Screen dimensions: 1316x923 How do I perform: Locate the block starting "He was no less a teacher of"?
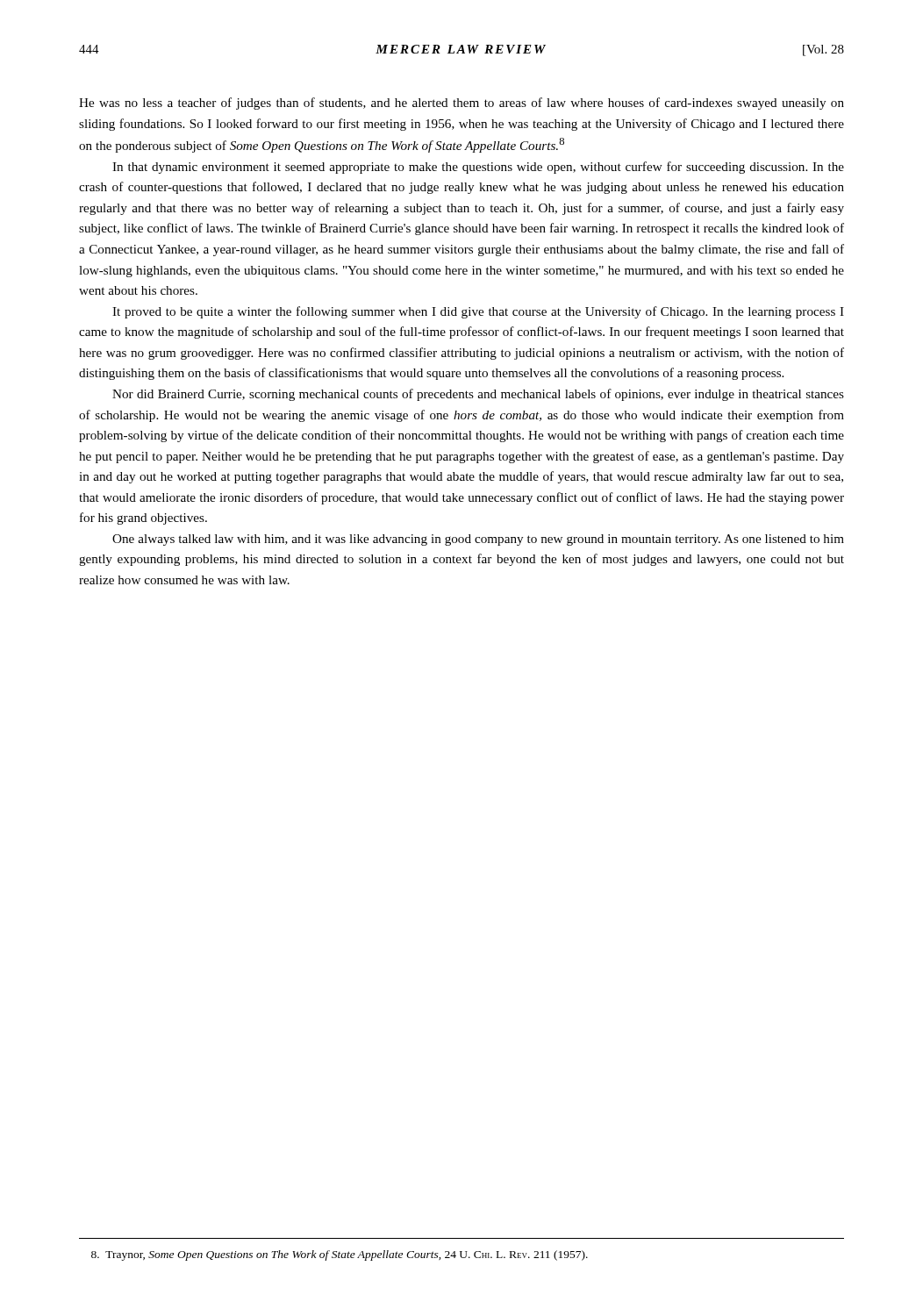pyautogui.click(x=462, y=124)
